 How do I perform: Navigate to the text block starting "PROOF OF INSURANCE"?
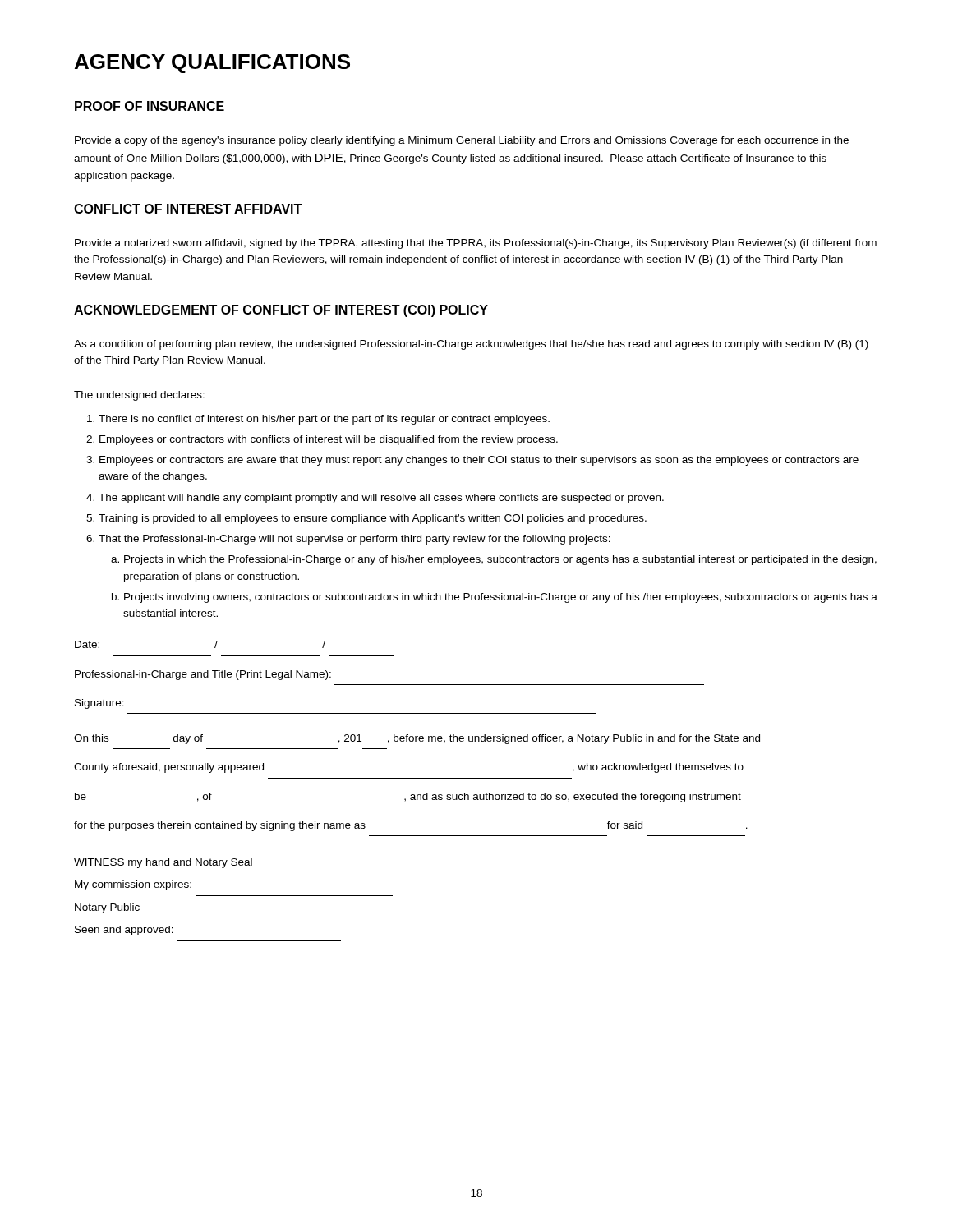[150, 106]
